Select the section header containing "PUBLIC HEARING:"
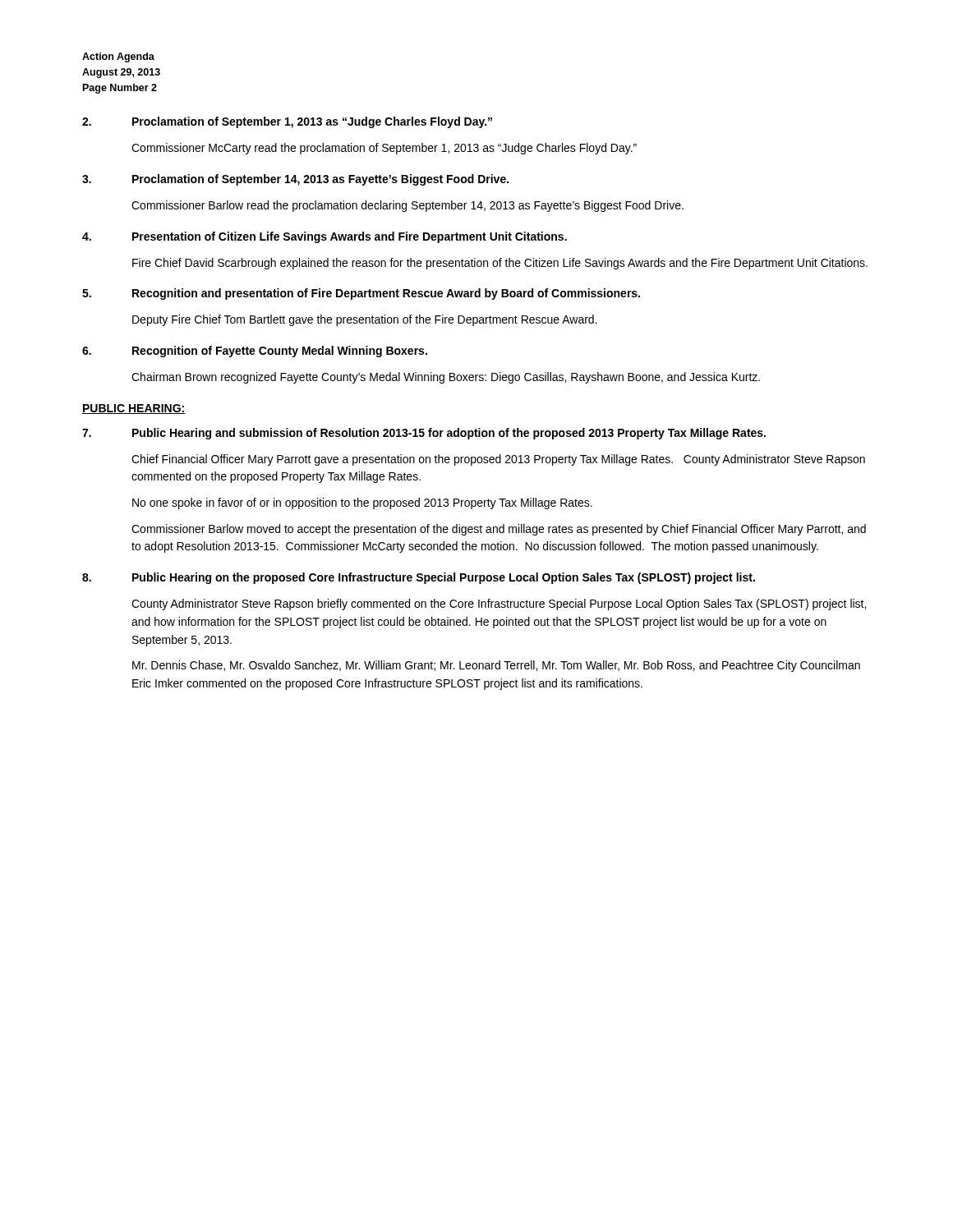This screenshot has height=1232, width=953. tap(134, 408)
